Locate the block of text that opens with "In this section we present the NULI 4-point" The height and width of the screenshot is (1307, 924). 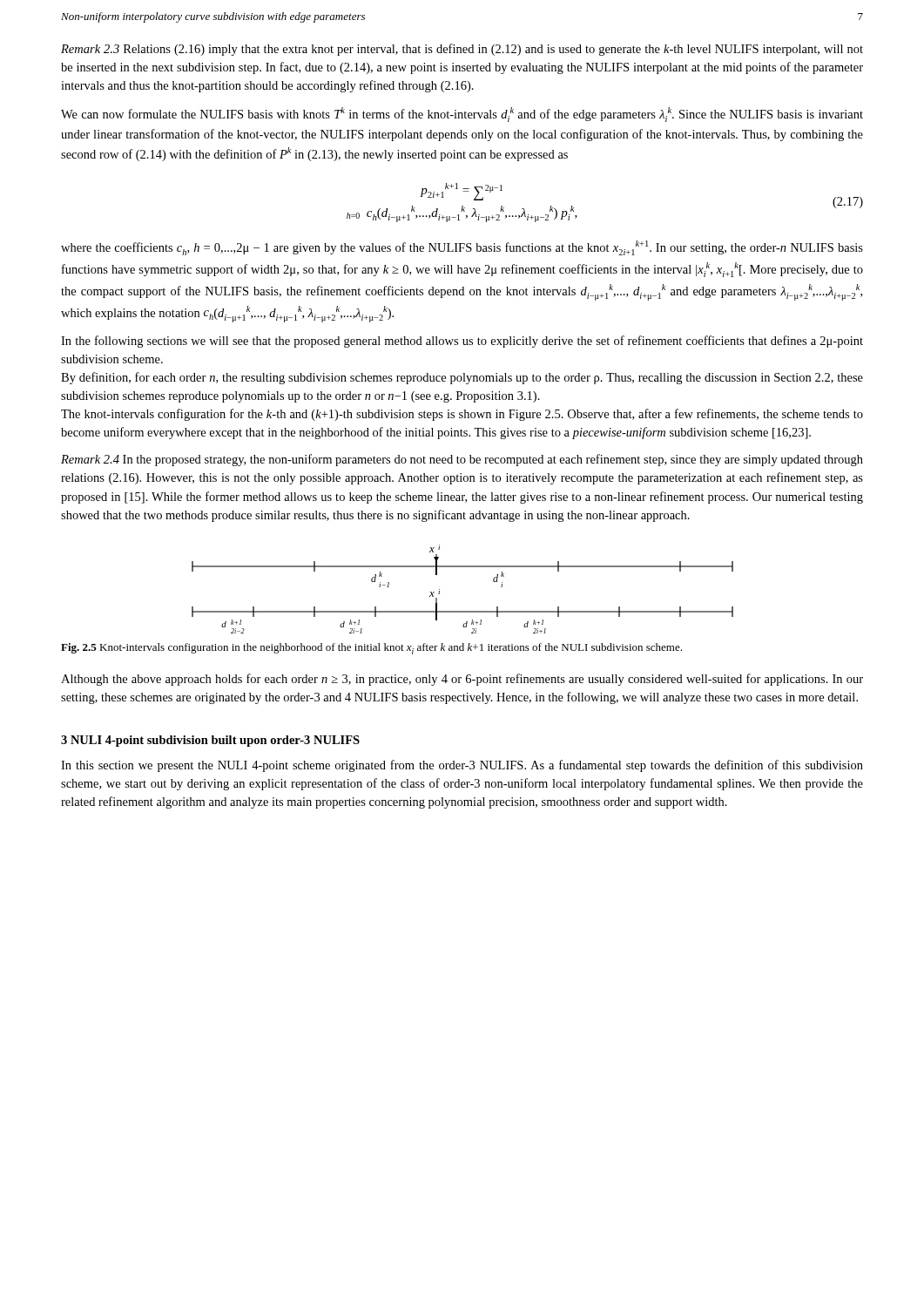[x=462, y=784]
